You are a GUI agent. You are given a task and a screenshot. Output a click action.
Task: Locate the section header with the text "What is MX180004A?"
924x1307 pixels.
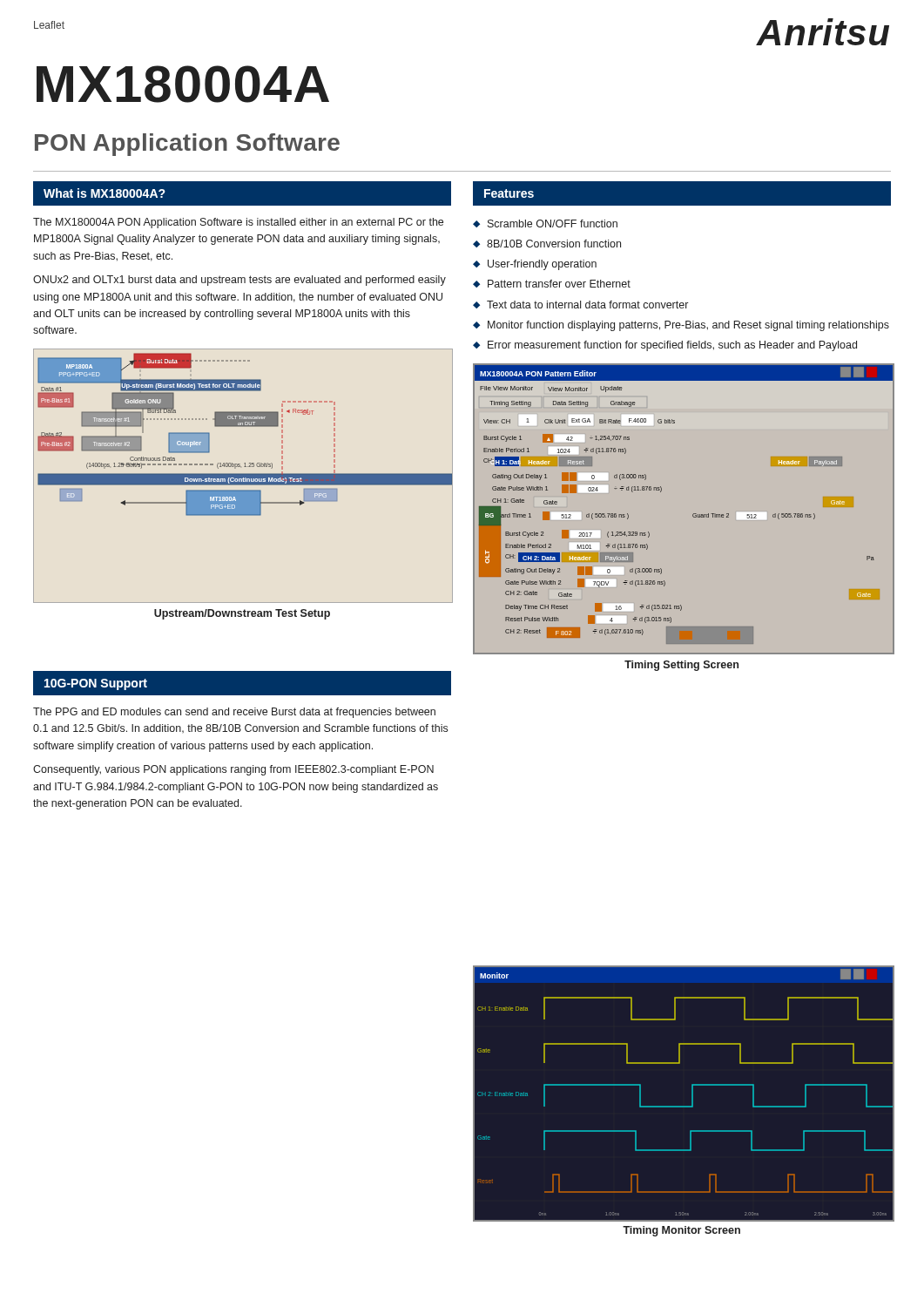(242, 193)
